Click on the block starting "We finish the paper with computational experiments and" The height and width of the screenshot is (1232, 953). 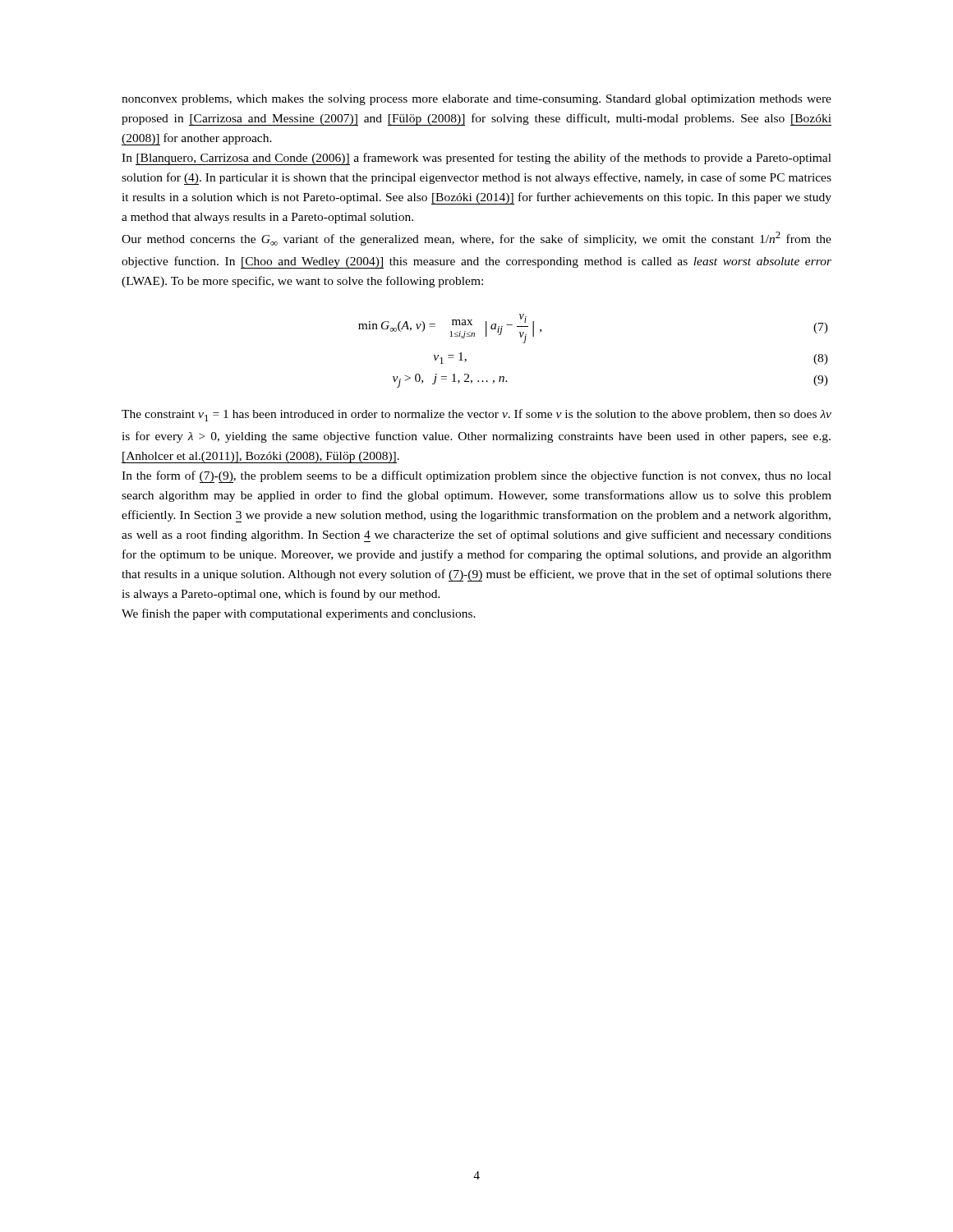[476, 613]
